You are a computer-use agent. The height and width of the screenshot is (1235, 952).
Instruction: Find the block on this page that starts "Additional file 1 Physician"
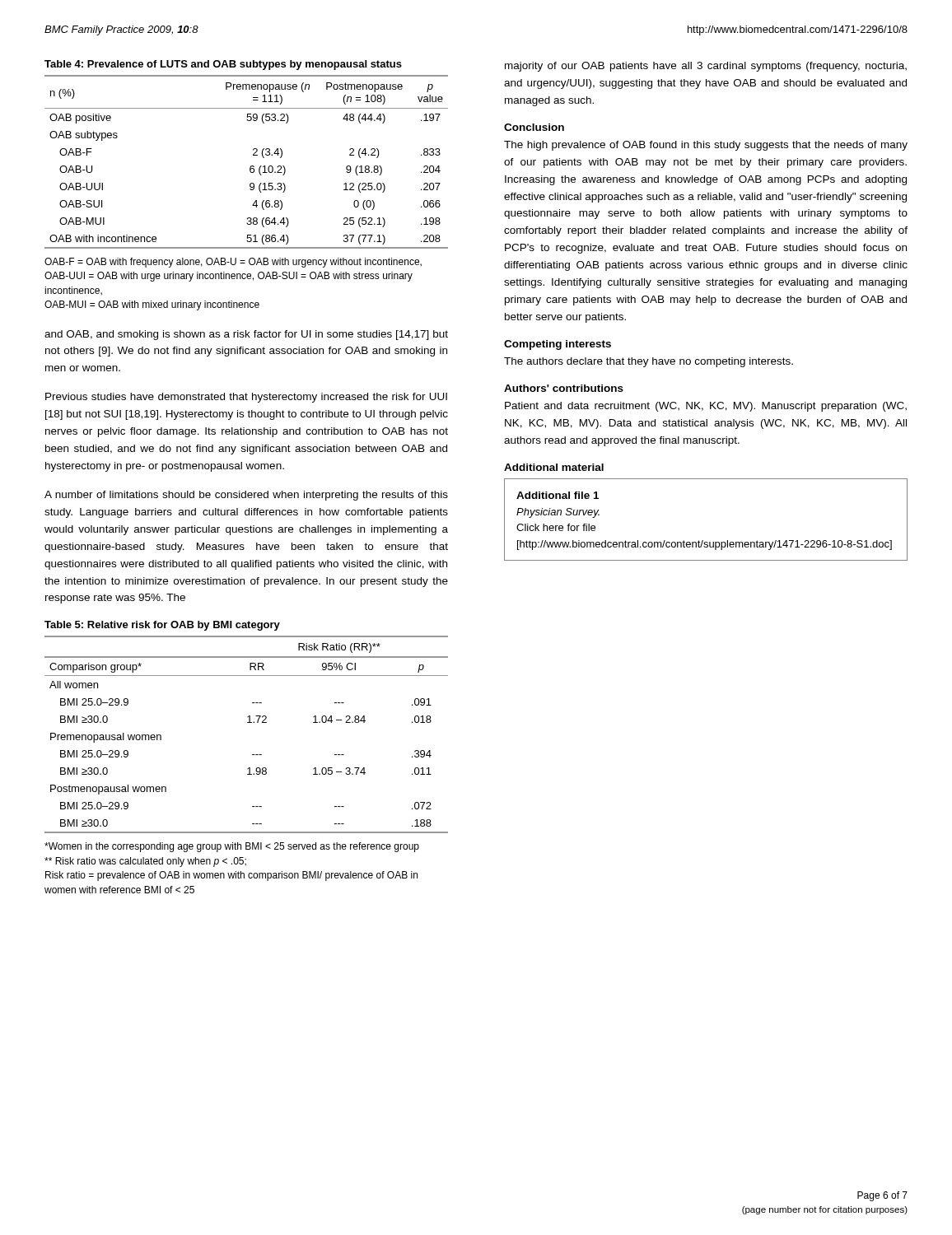point(706,520)
